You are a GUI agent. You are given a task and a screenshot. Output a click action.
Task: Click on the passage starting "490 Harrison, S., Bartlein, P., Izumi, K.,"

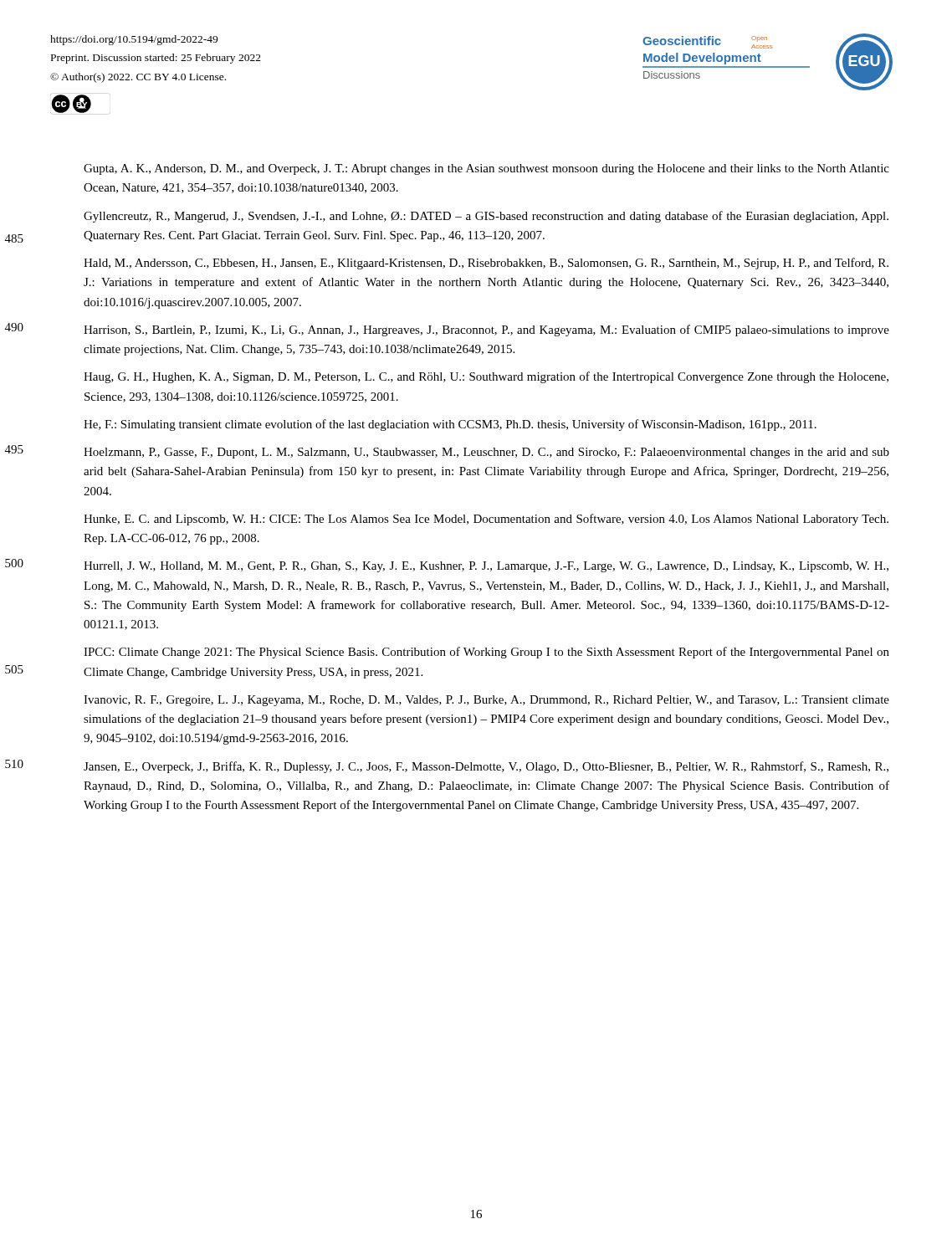coord(486,340)
